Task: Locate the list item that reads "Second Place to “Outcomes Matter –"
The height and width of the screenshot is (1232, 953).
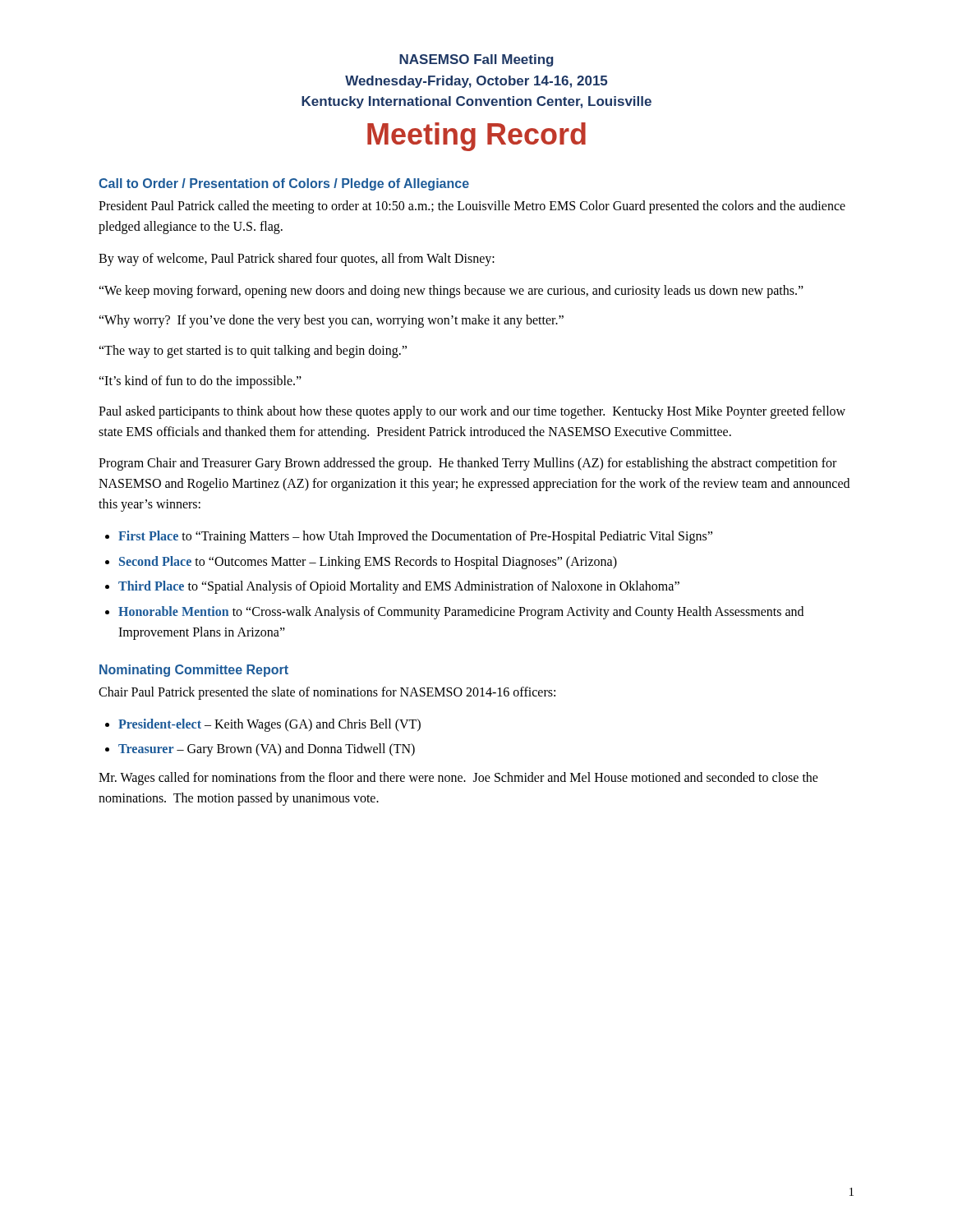Action: [368, 561]
